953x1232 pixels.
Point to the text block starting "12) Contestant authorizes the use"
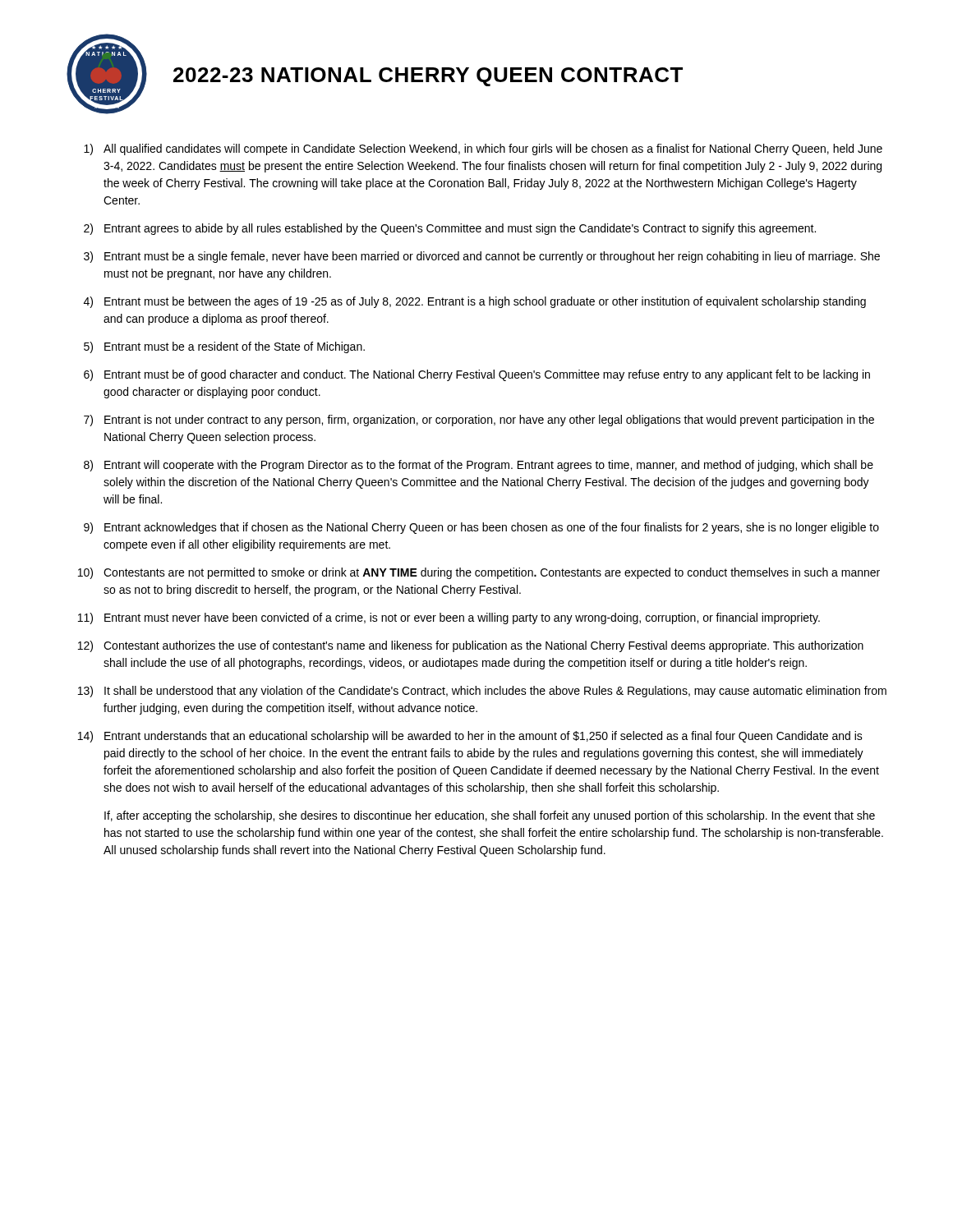[x=476, y=655]
